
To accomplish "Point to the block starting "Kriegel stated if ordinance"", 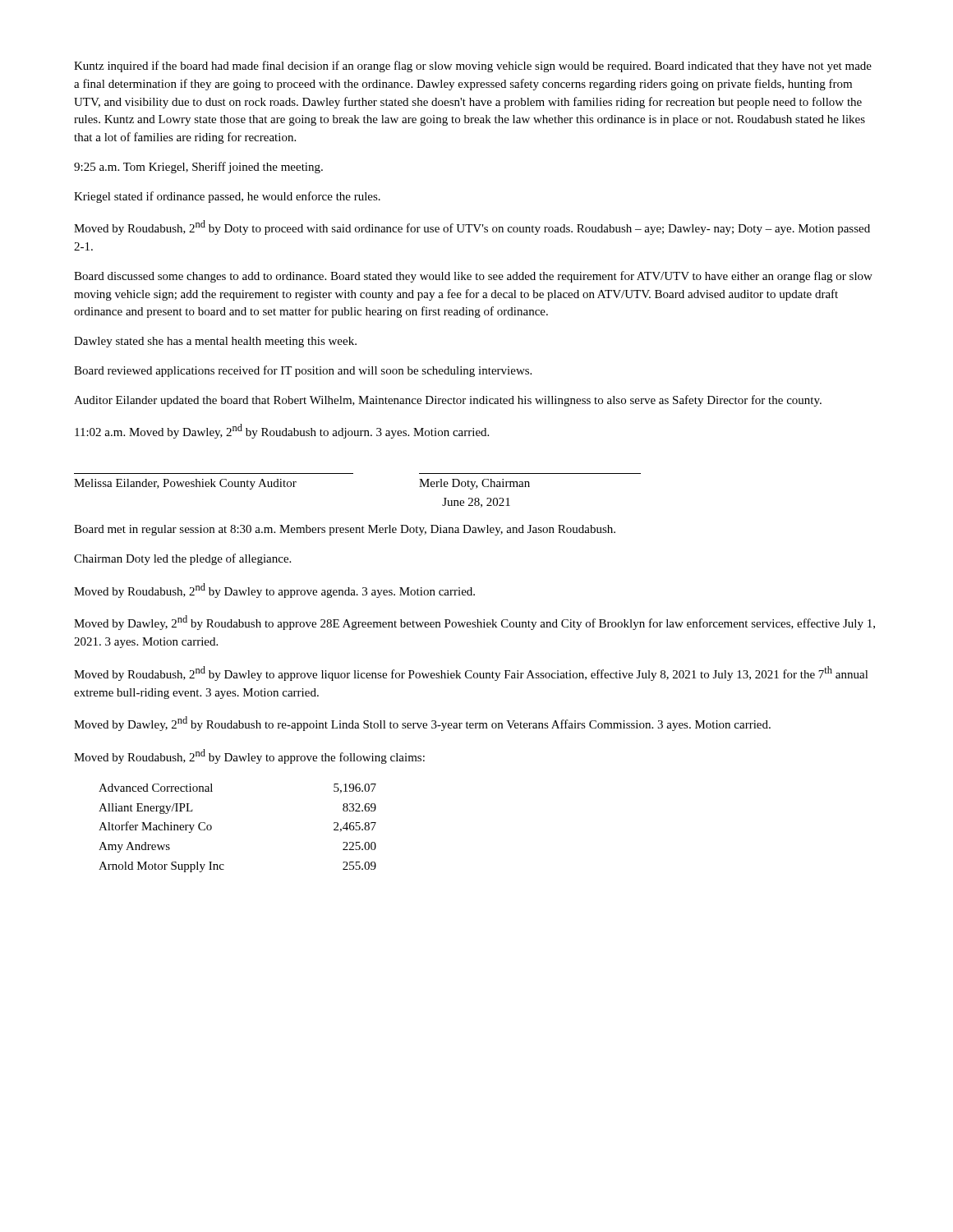I will tap(227, 196).
